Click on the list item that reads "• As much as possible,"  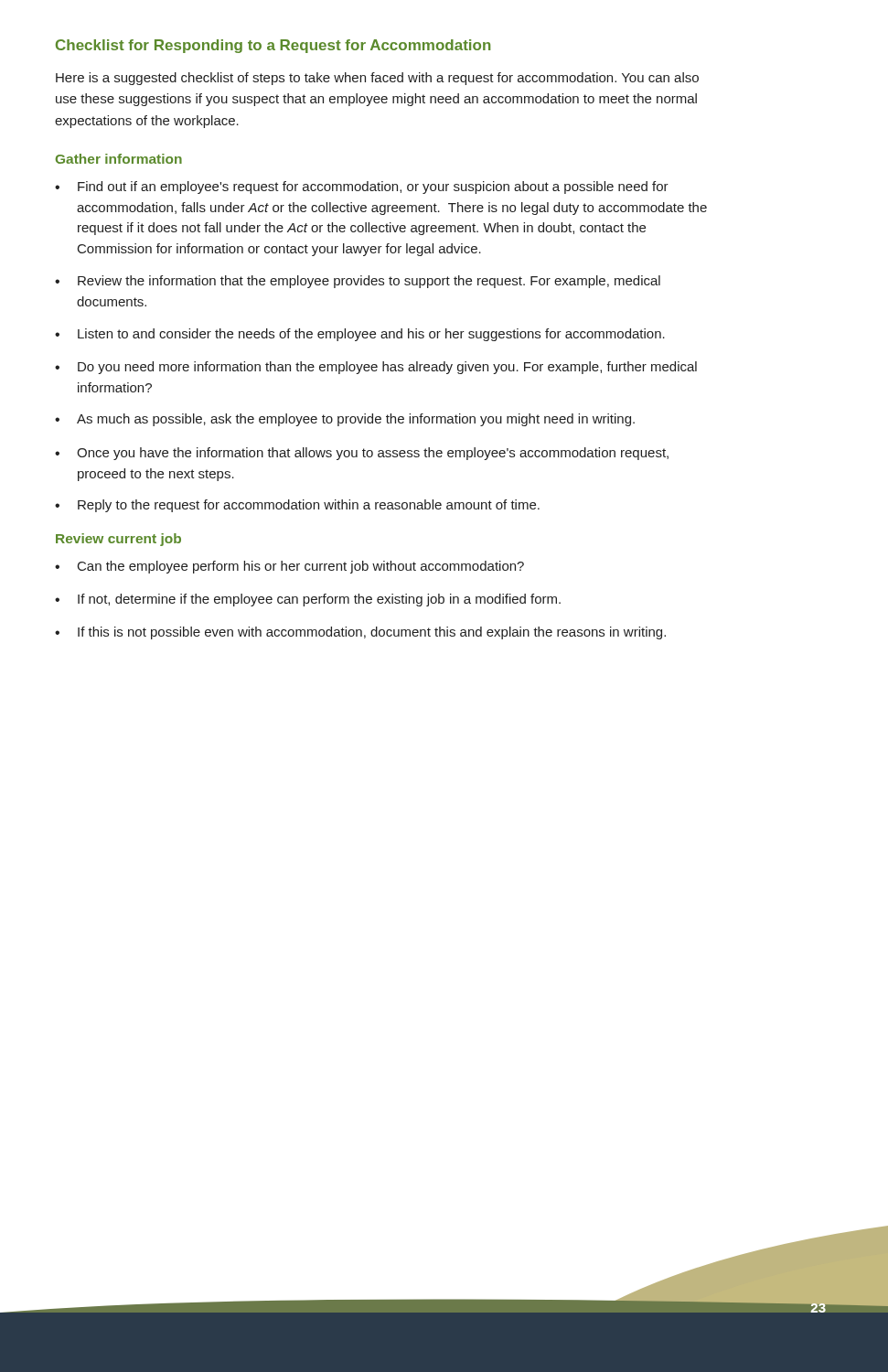click(x=384, y=420)
